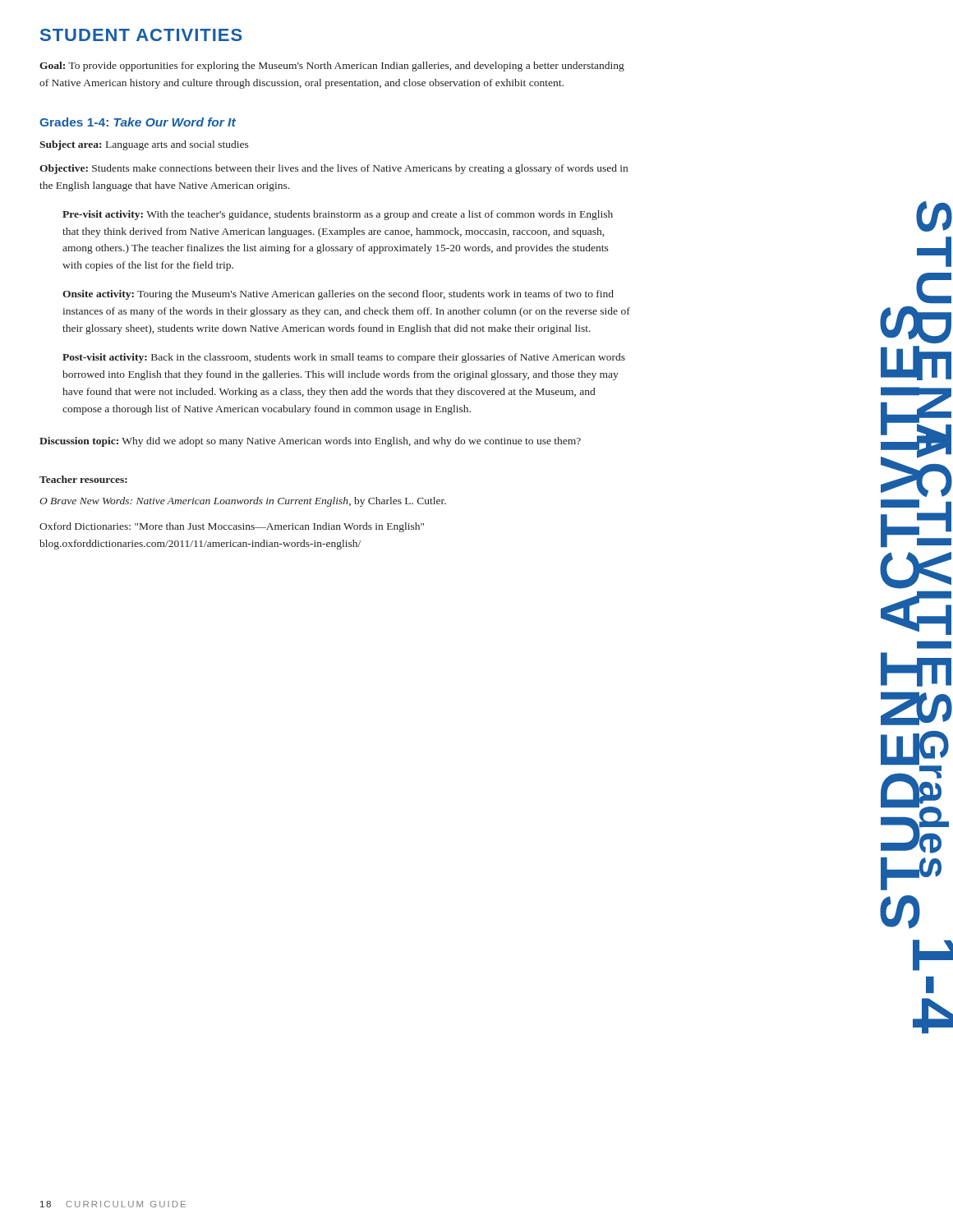Where does it say "Teacher resources:"?
Screen dimensions: 1232x953
pyautogui.click(x=83, y=479)
